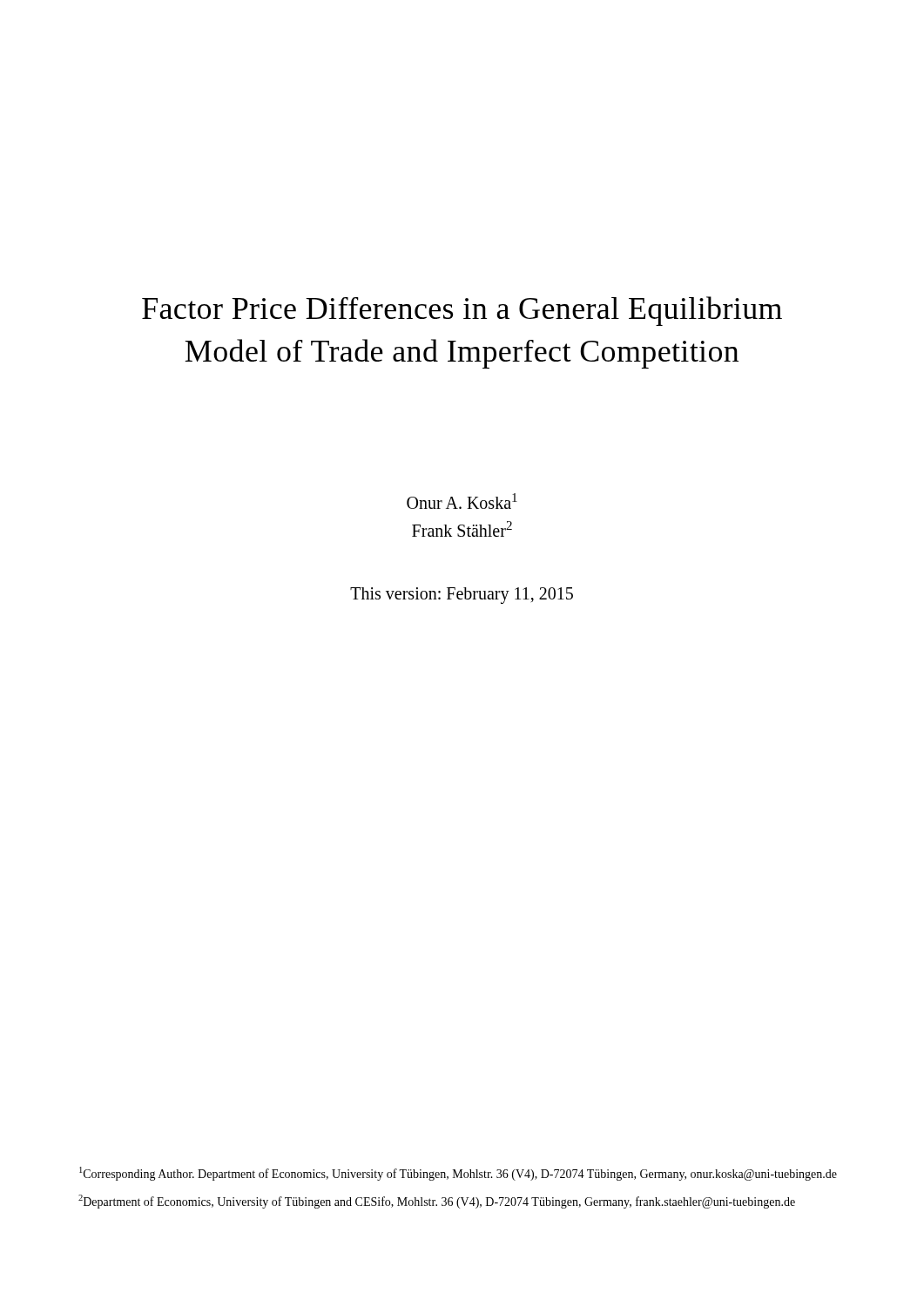Locate the text "Onur A. Koska1 Frank Stähler2"
924x1307 pixels.
click(x=462, y=515)
